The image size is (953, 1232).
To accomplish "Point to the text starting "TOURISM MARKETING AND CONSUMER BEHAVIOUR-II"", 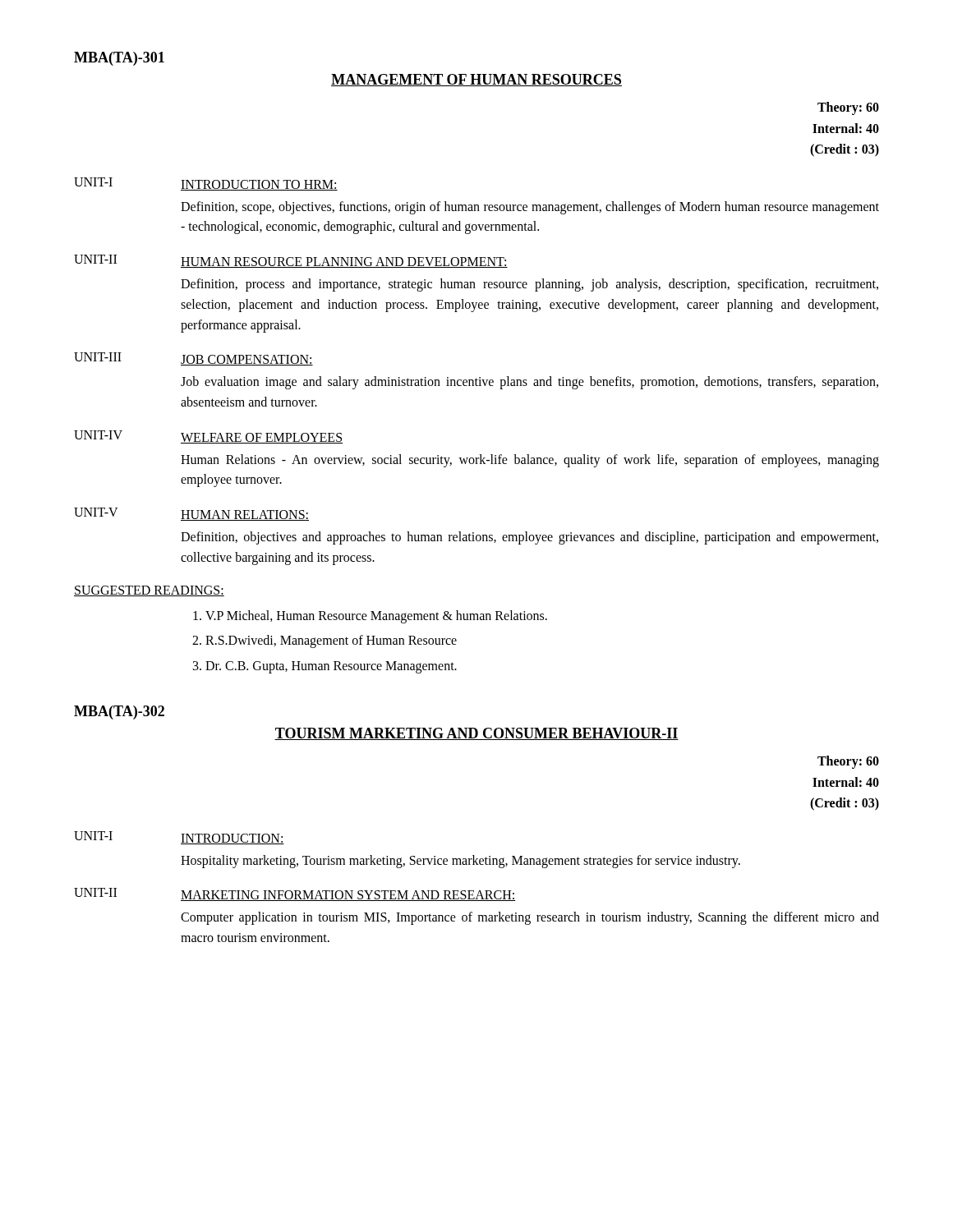I will pyautogui.click(x=476, y=733).
